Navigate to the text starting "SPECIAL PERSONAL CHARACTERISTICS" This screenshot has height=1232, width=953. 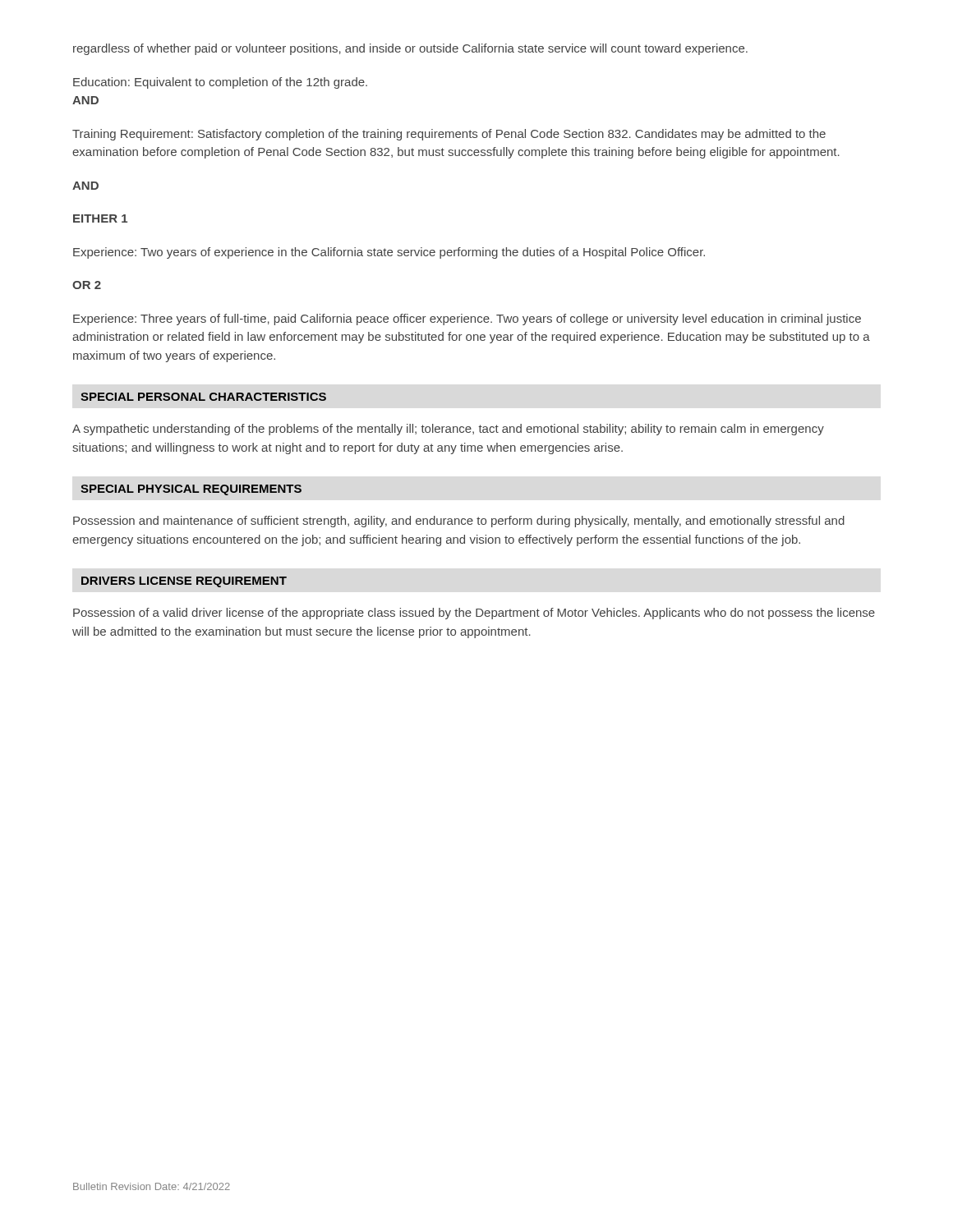point(204,396)
